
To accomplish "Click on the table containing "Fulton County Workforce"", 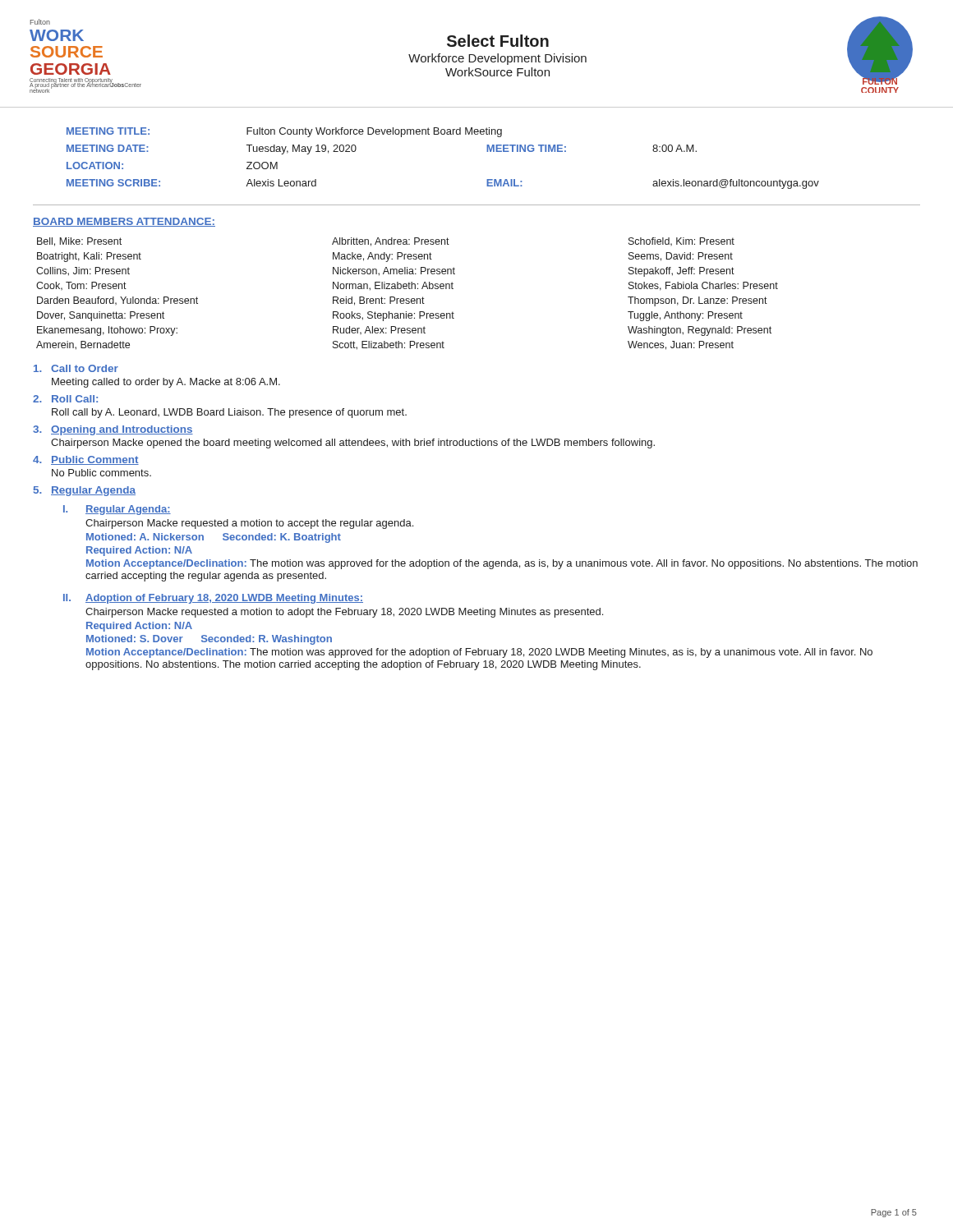I will [x=476, y=157].
